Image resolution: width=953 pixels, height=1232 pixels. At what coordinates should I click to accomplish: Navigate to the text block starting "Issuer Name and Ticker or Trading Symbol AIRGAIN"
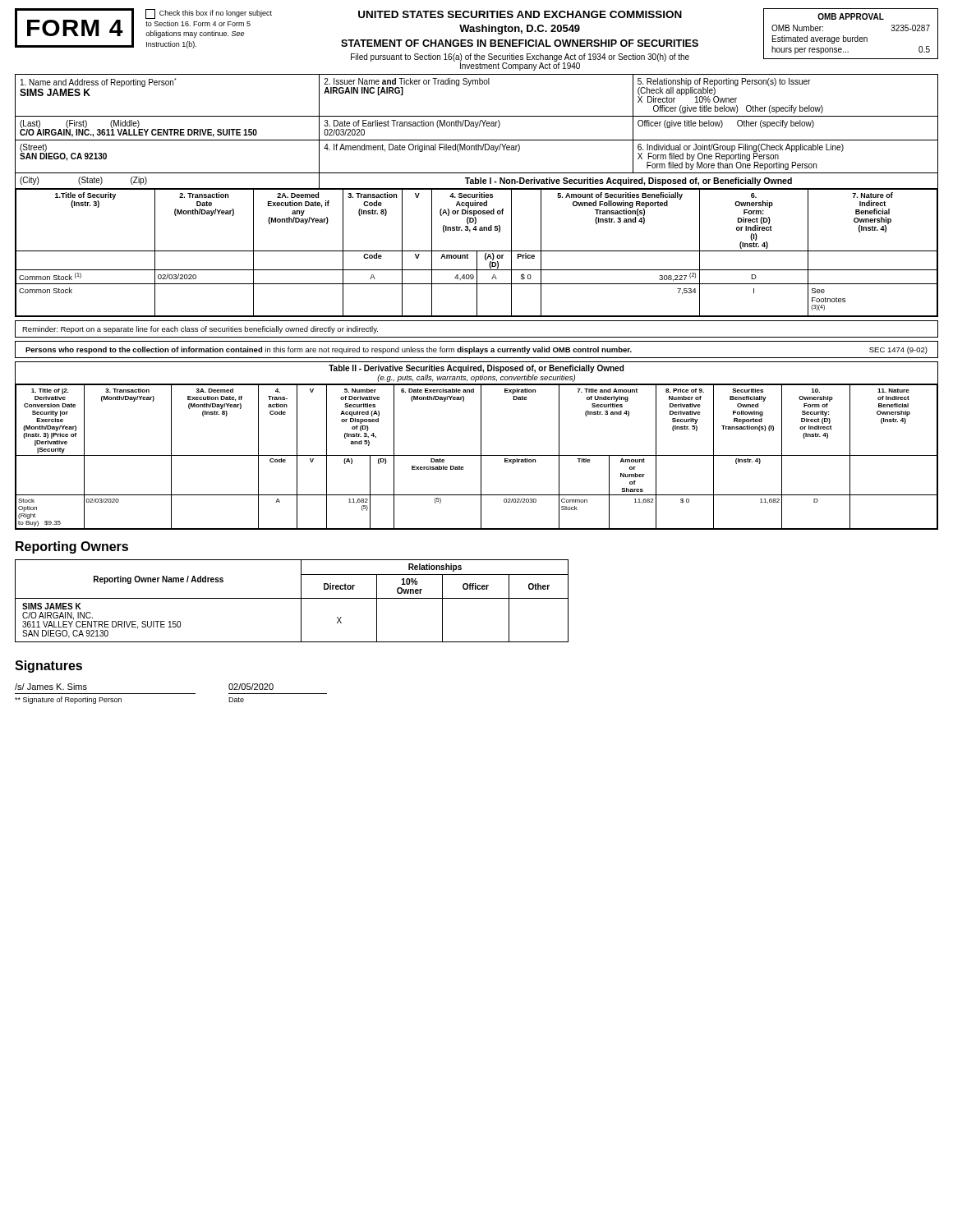[x=407, y=86]
